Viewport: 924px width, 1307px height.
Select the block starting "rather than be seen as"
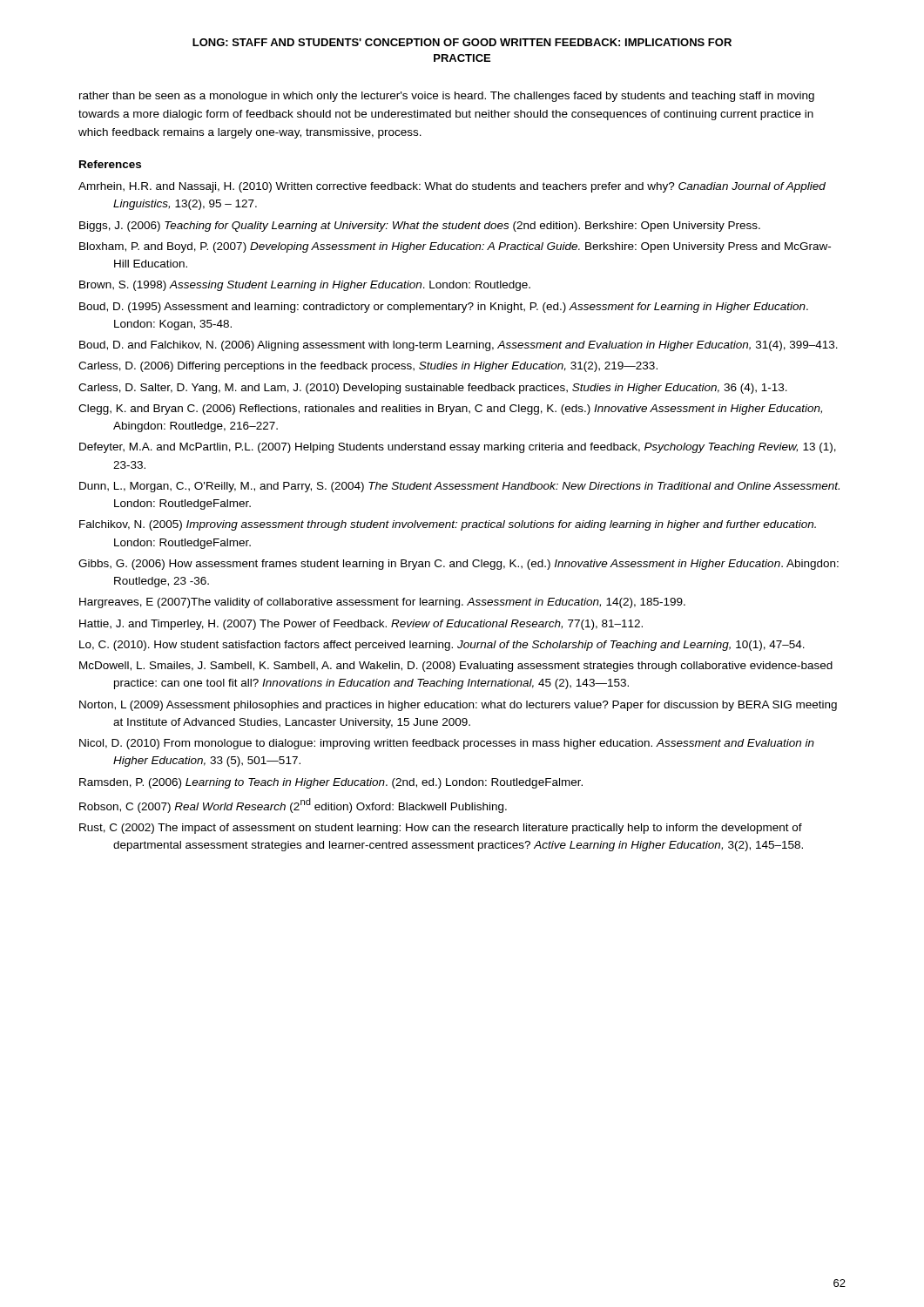point(447,114)
